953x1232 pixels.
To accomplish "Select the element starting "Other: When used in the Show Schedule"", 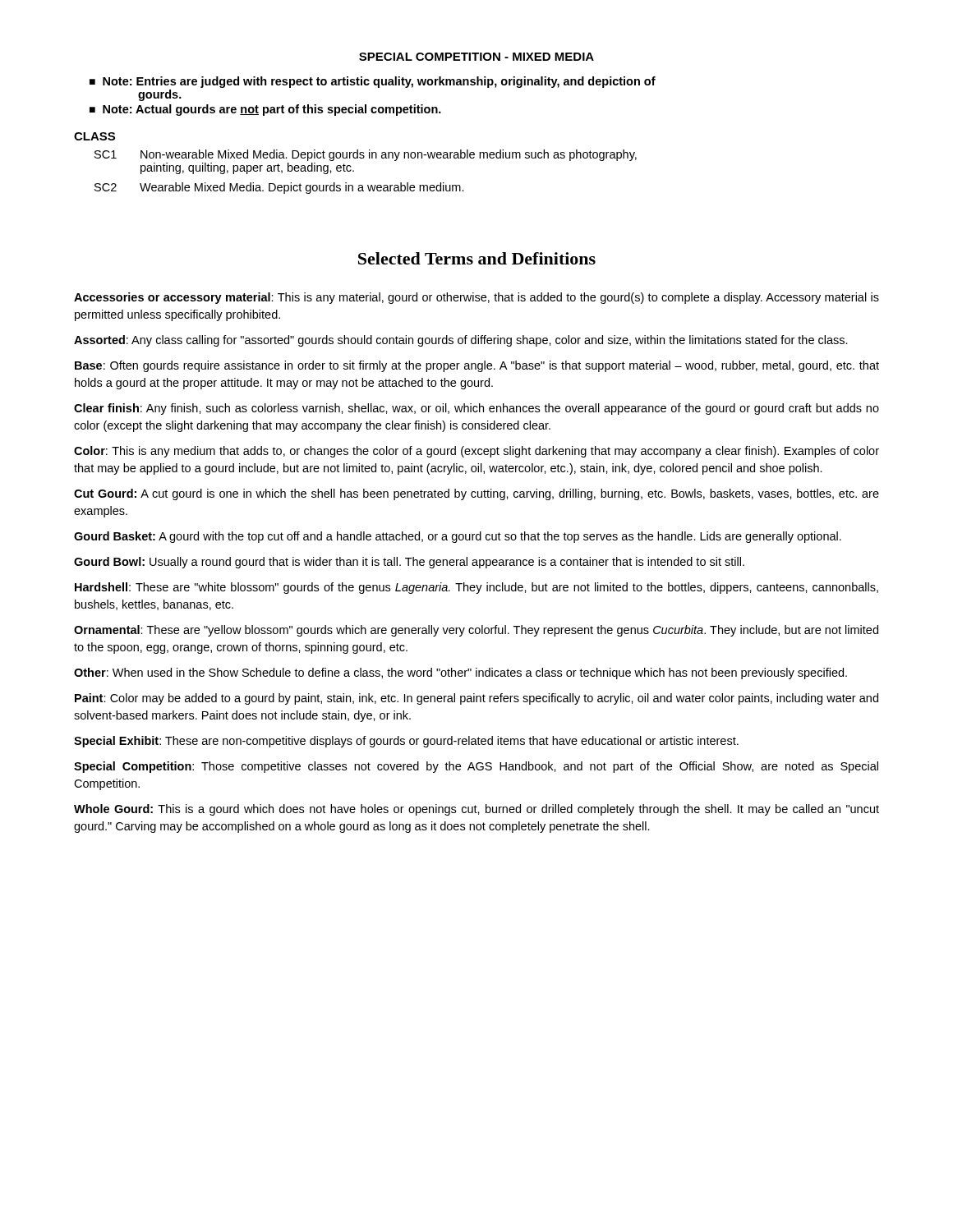I will pos(461,673).
